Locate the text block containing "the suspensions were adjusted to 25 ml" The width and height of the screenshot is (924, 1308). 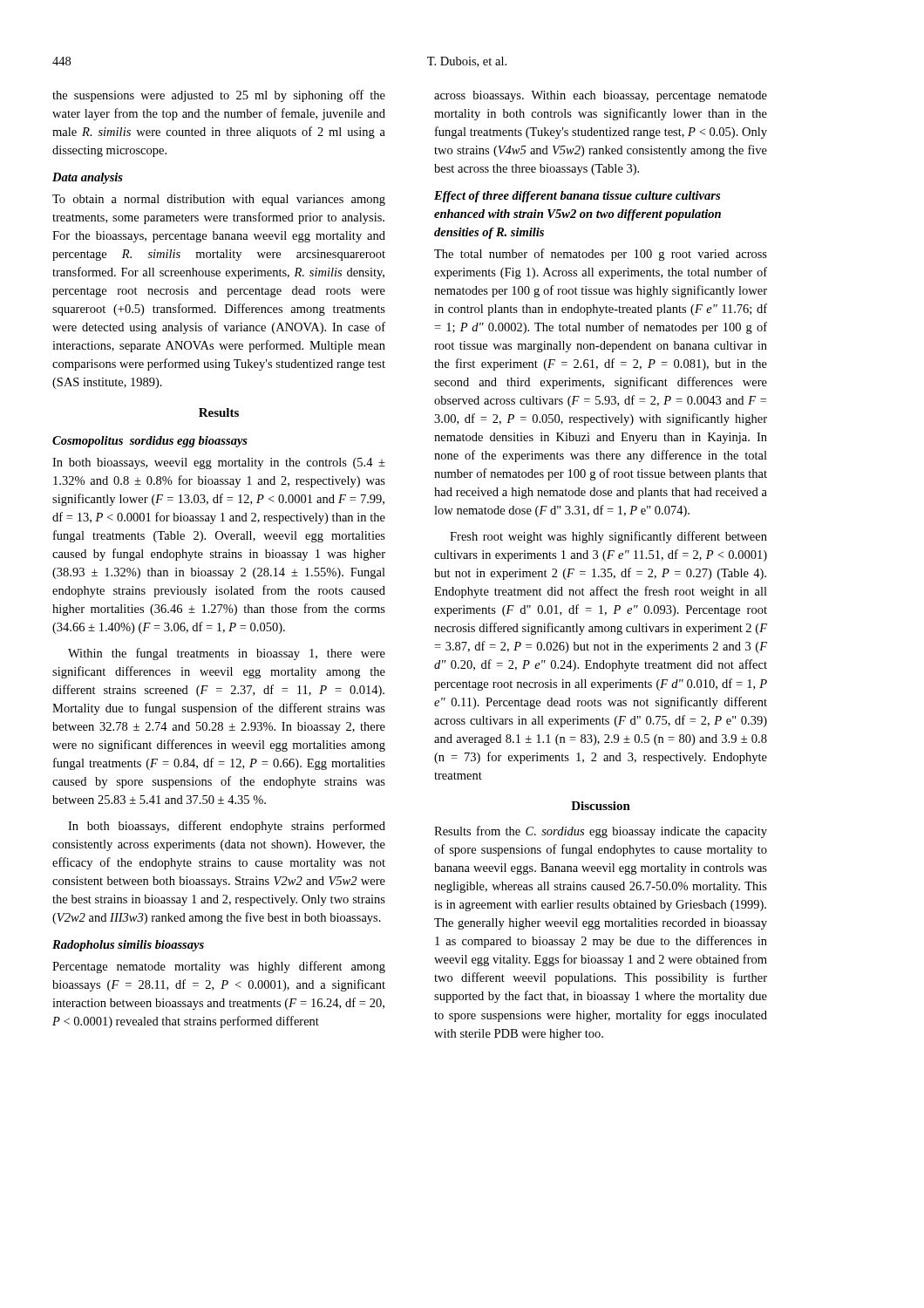point(219,123)
